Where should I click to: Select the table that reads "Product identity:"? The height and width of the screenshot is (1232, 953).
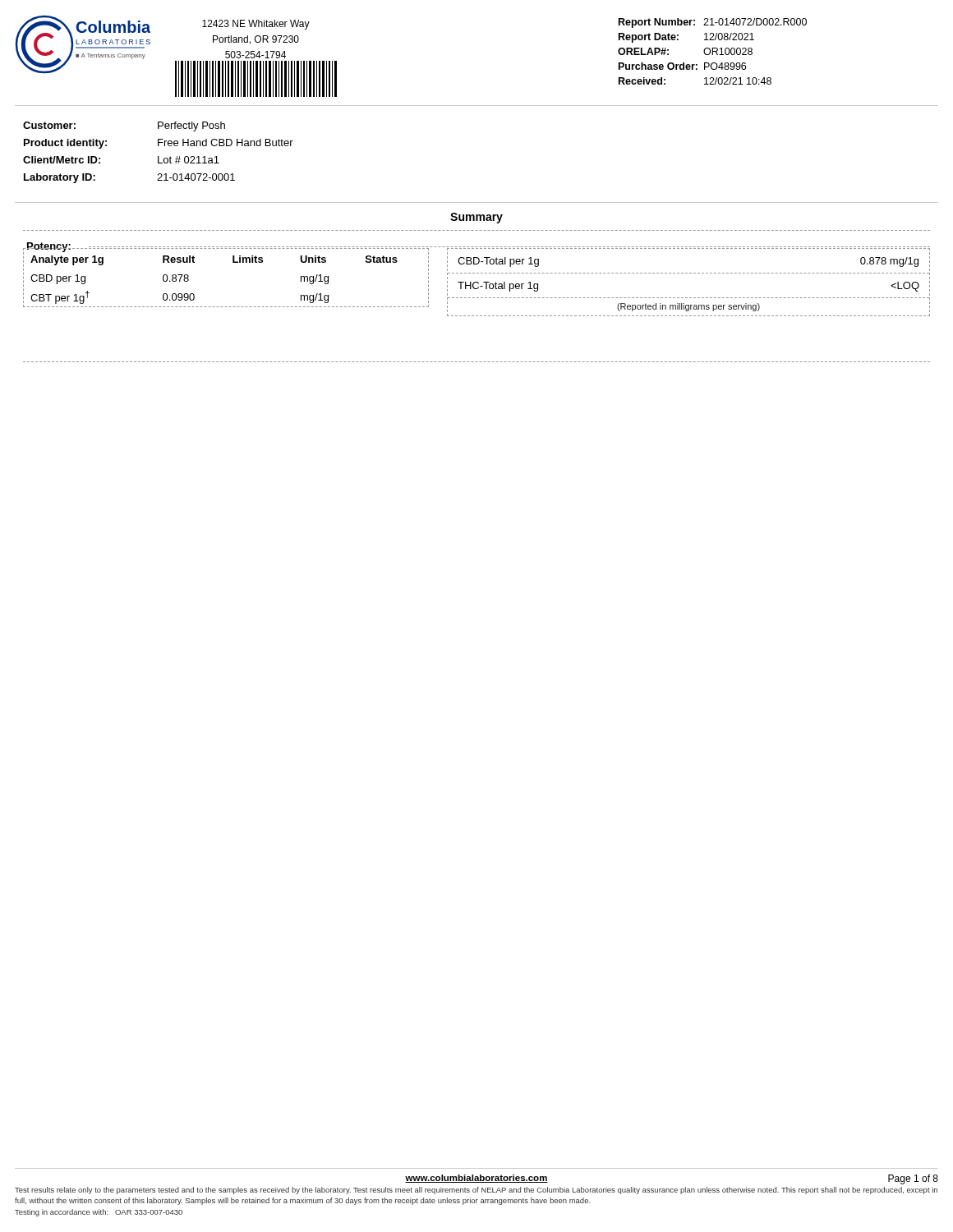(253, 151)
